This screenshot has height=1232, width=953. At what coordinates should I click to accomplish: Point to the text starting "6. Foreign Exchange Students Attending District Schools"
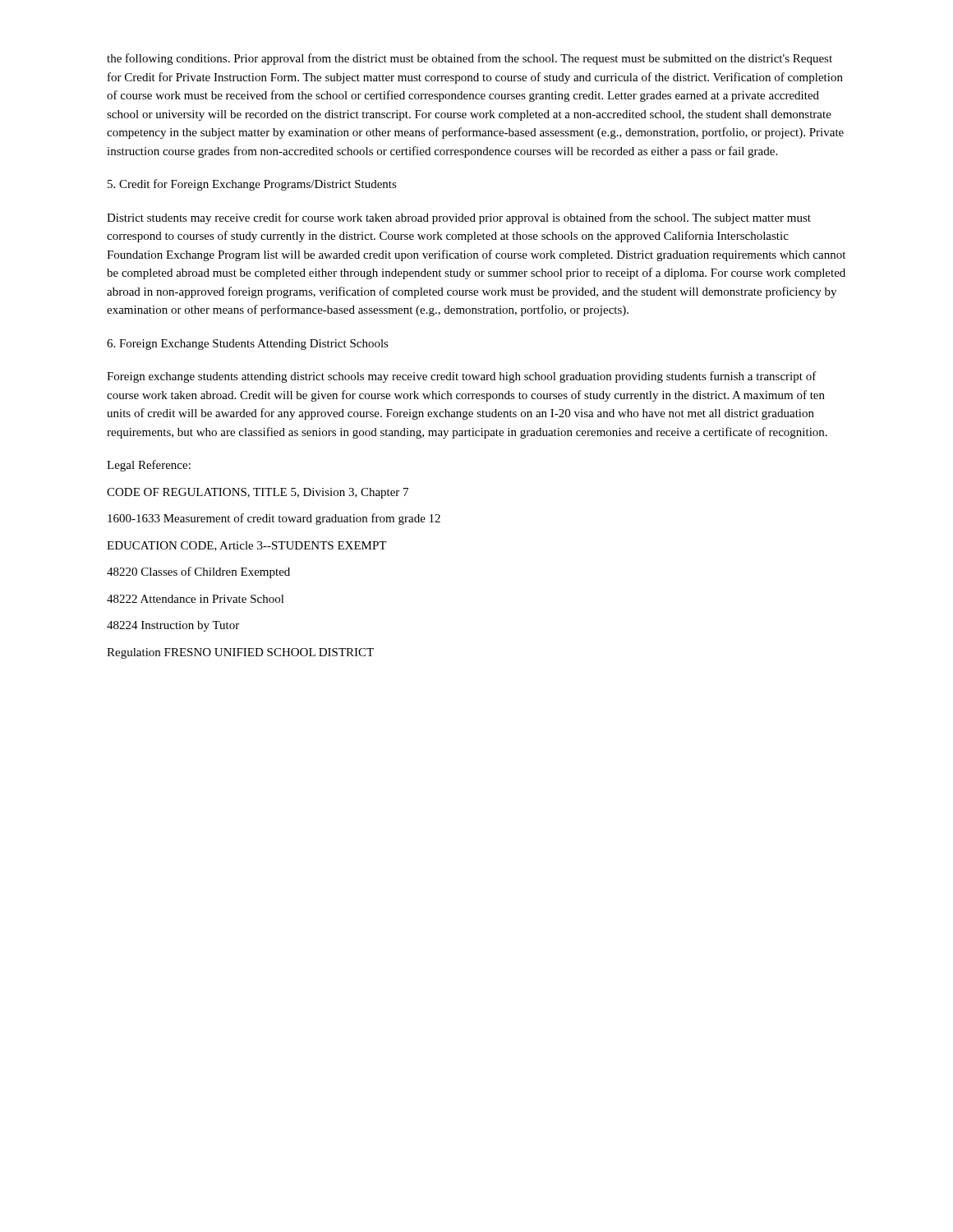[x=248, y=343]
